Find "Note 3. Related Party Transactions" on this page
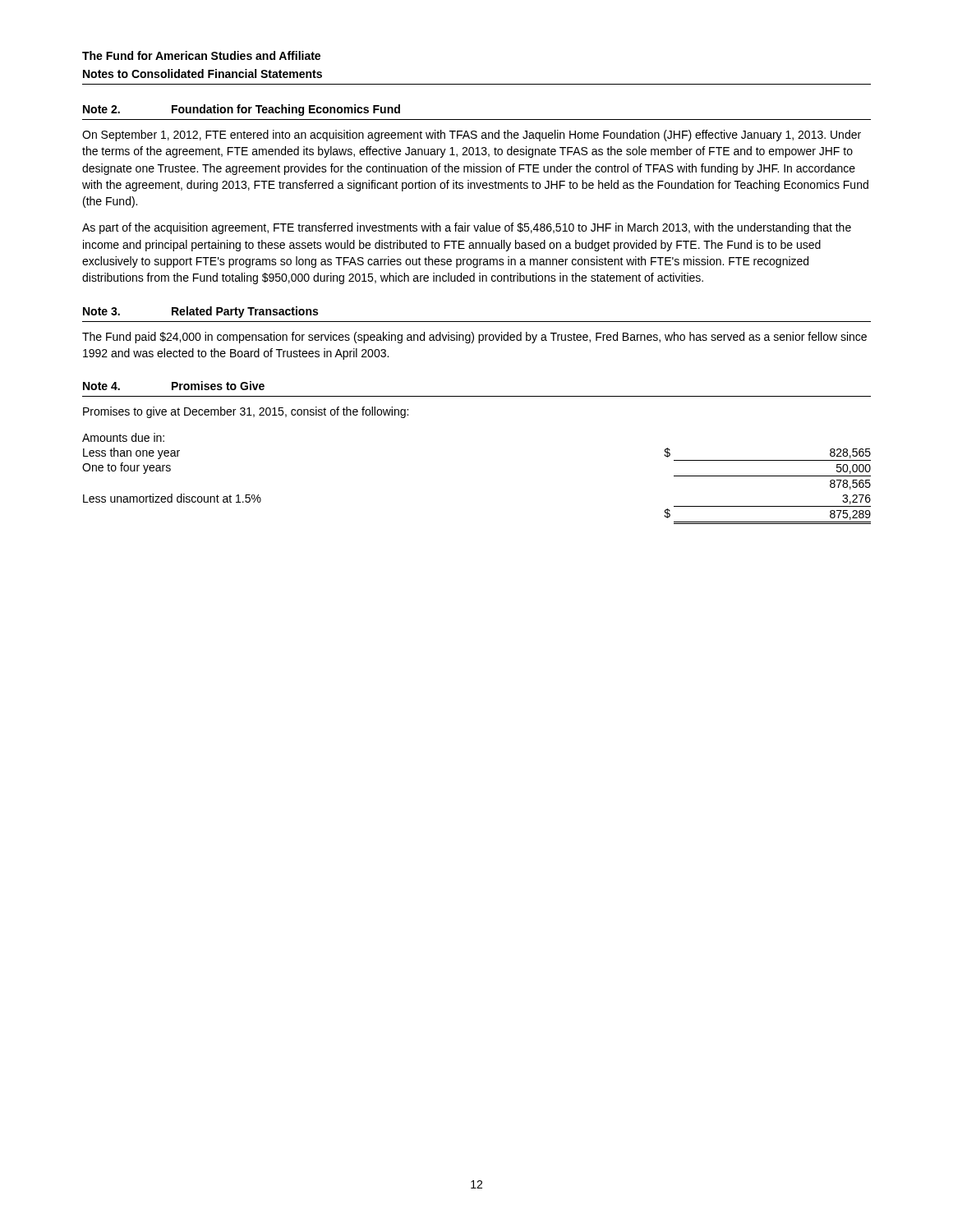953x1232 pixels. tap(200, 311)
